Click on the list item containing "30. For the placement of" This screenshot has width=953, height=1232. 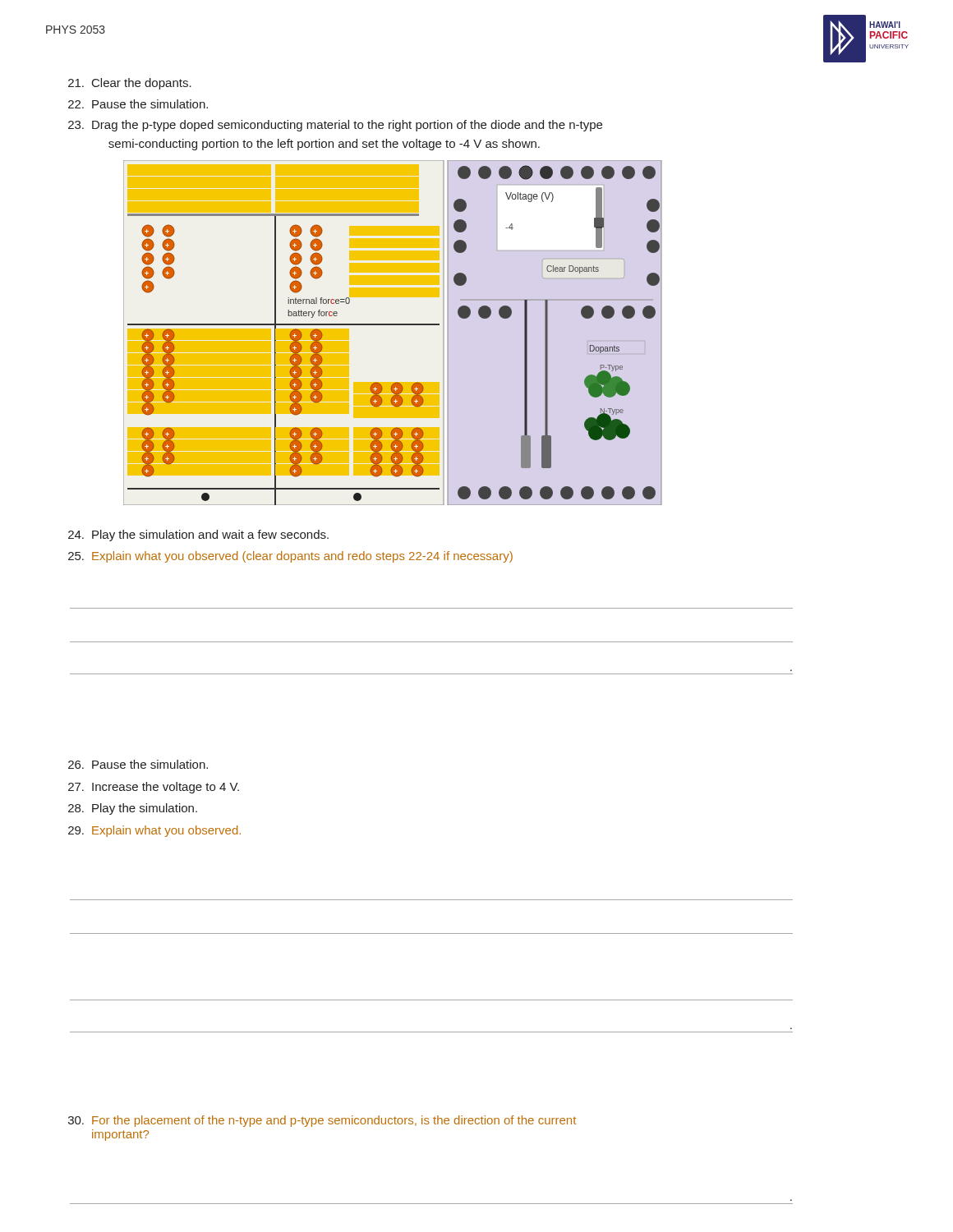click(x=415, y=1127)
